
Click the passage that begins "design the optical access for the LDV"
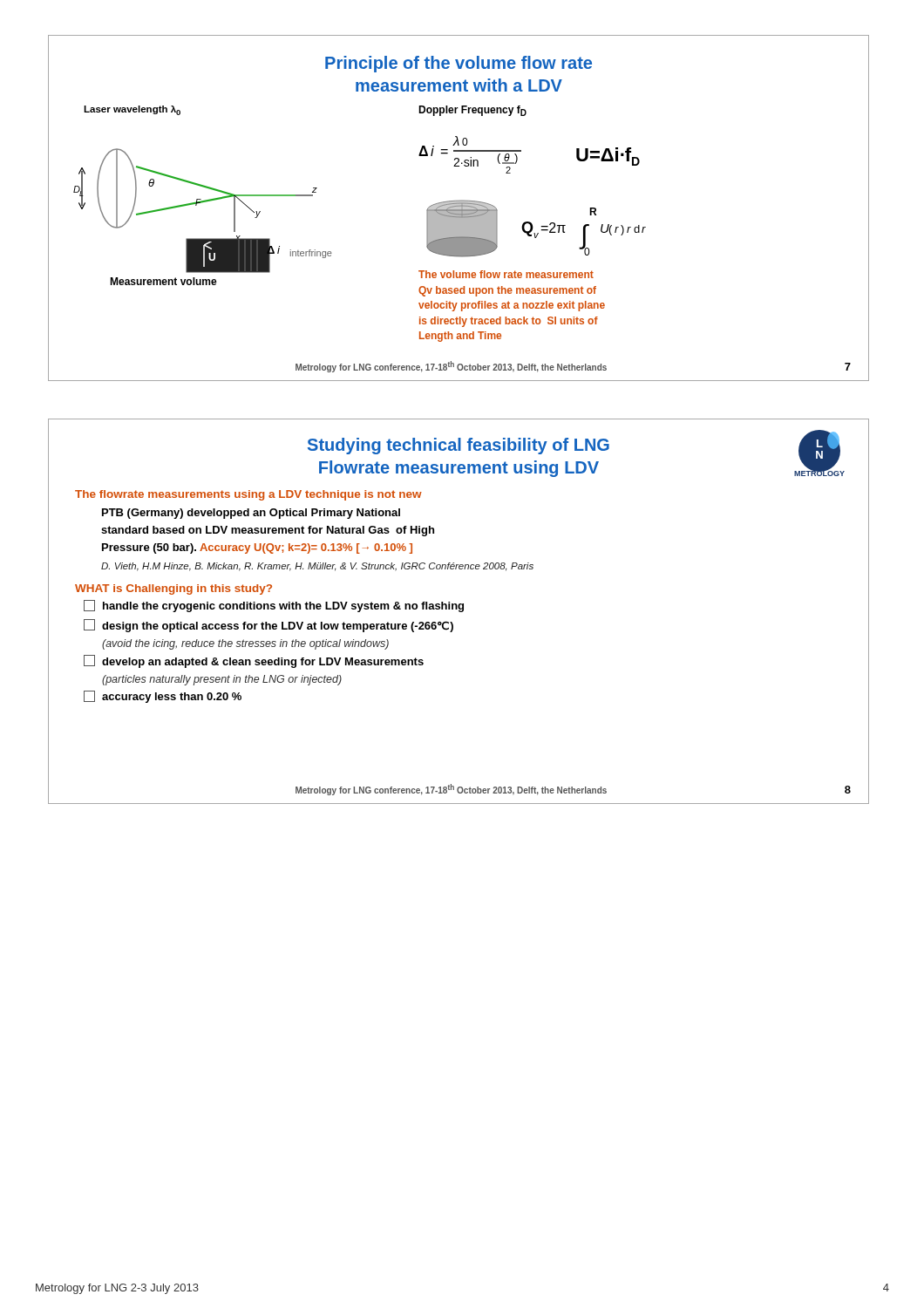coord(269,634)
